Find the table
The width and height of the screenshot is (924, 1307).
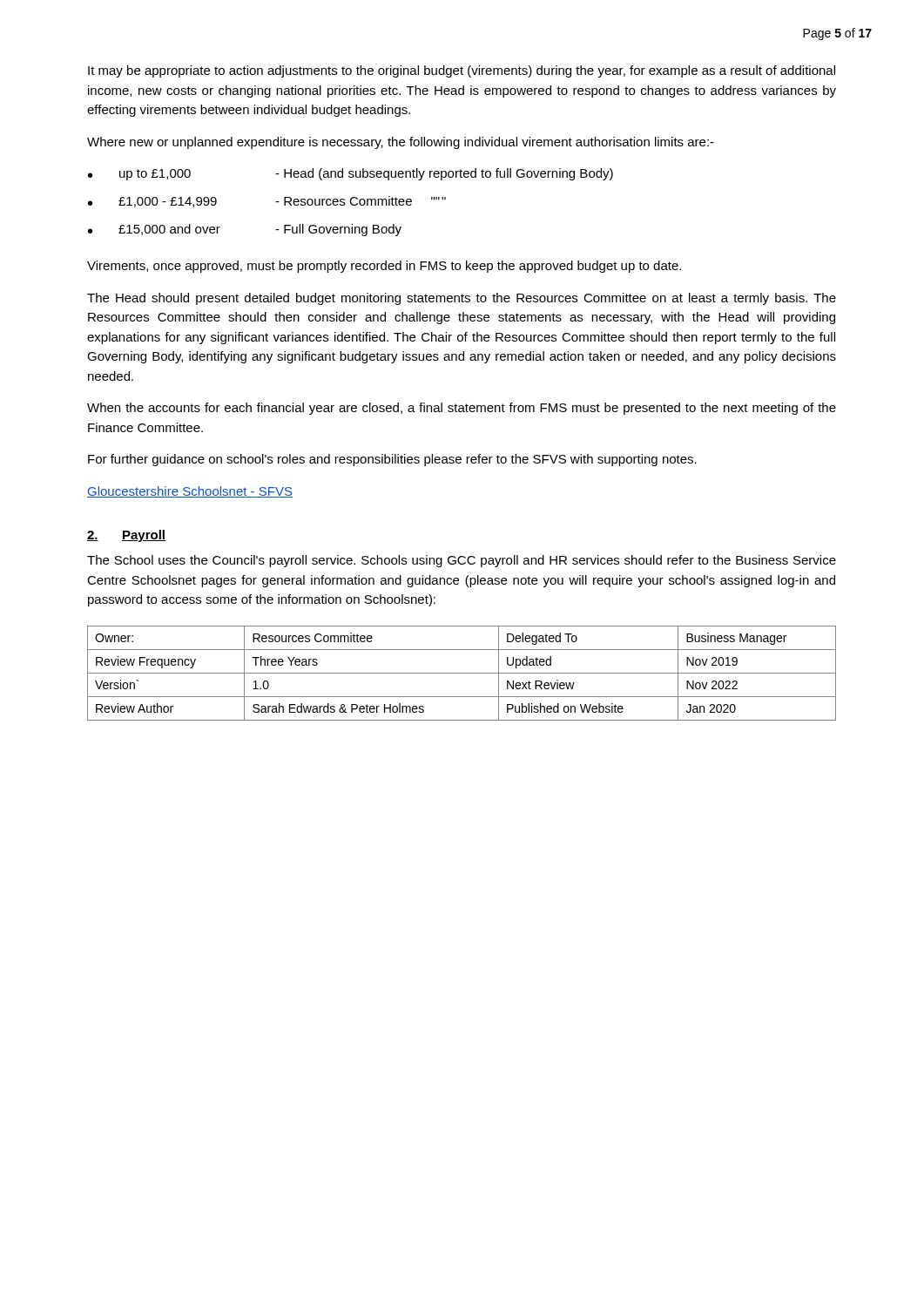pos(462,673)
